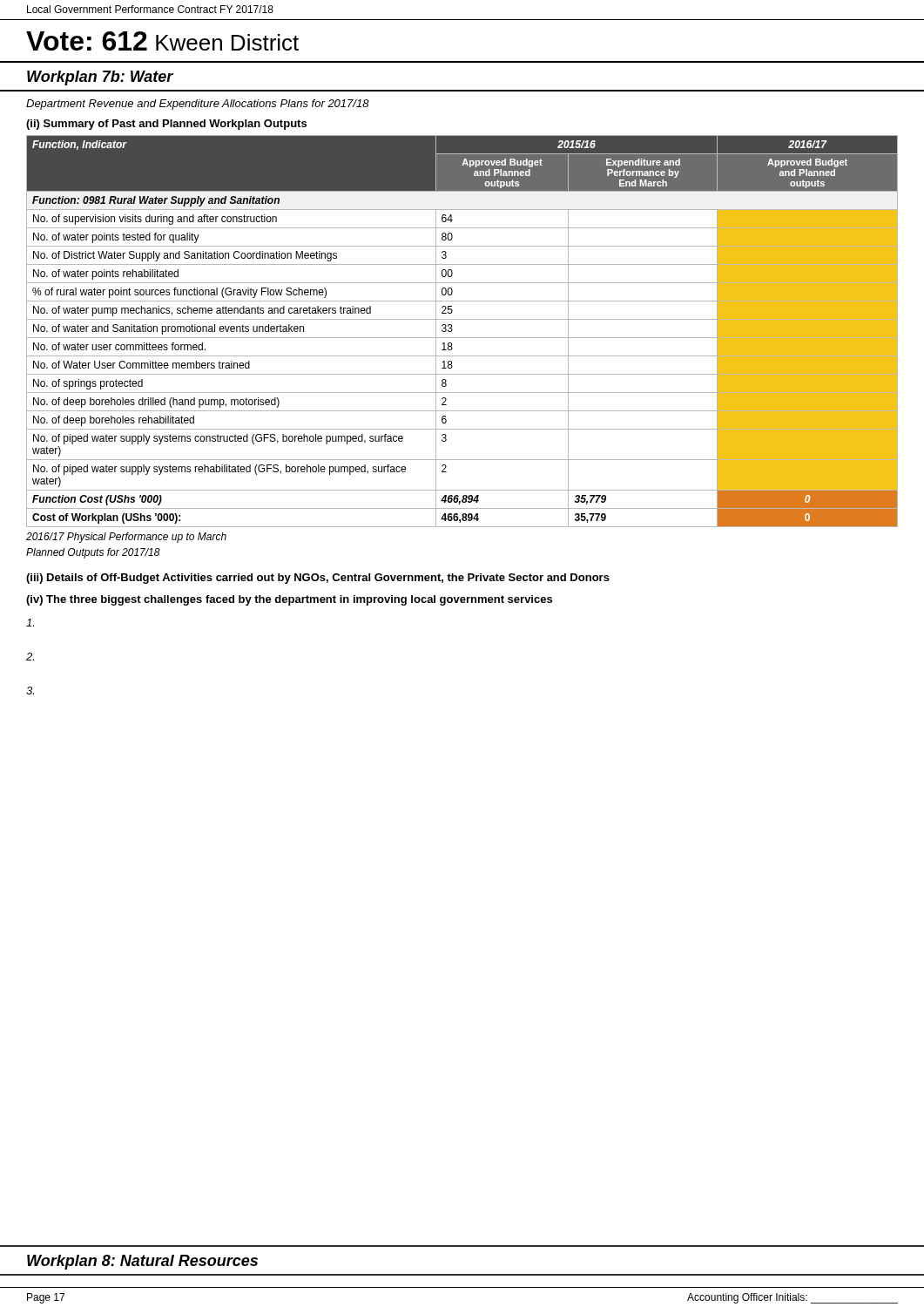Select the text block that reads "2016/17 Physical Performance"

point(126,537)
